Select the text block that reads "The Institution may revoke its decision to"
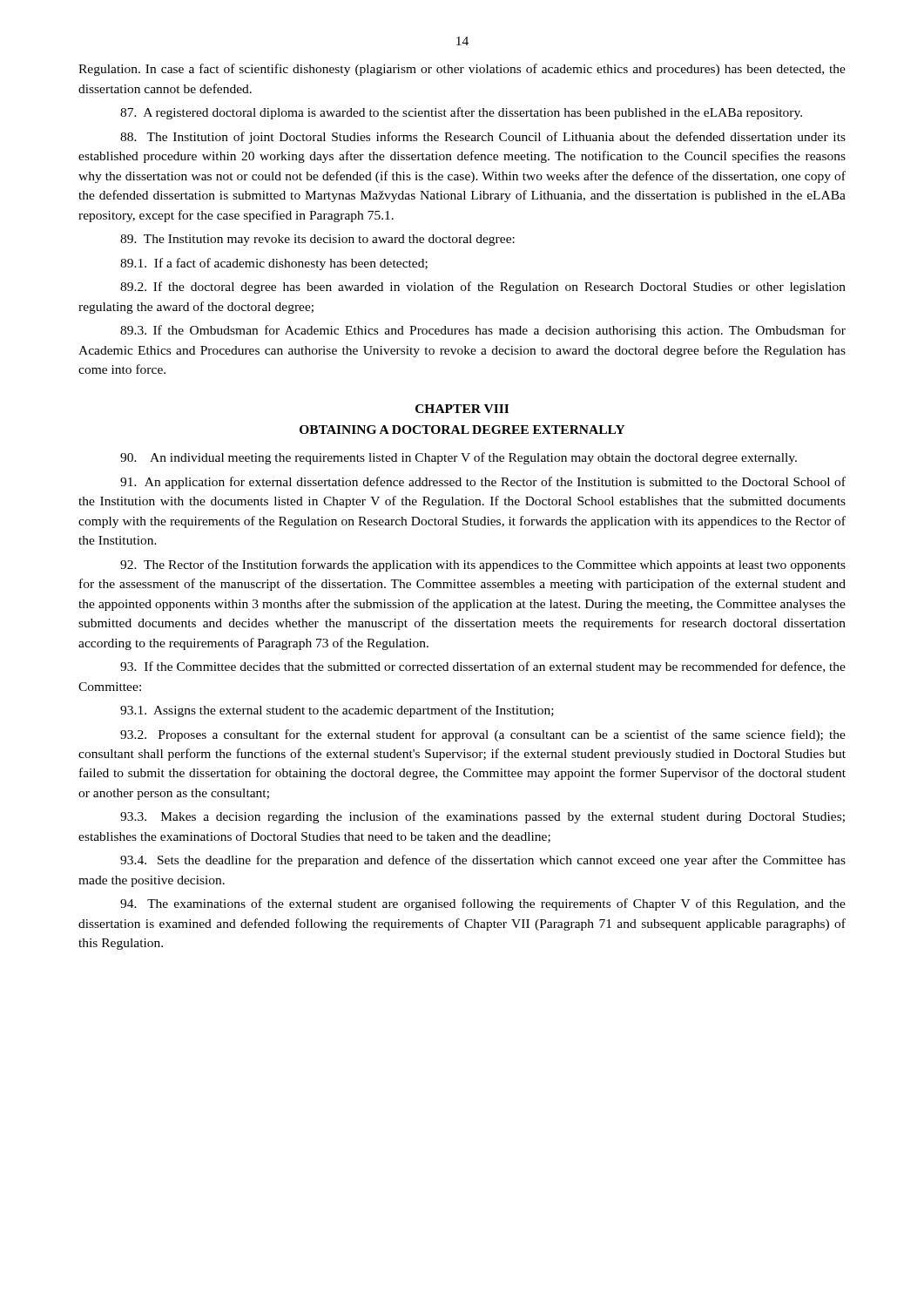 coord(462,239)
